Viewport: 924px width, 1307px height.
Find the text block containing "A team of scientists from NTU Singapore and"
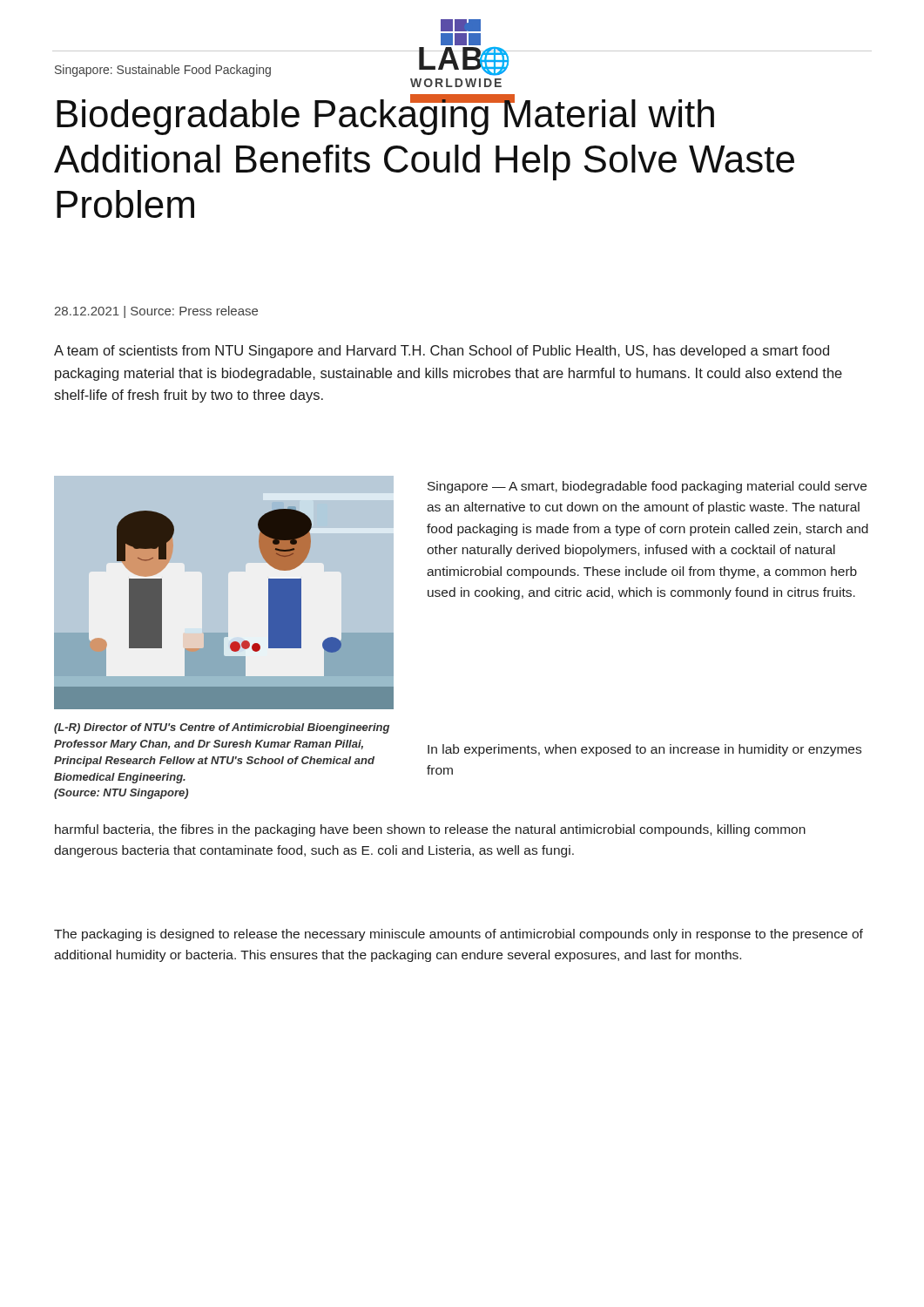[x=448, y=373]
